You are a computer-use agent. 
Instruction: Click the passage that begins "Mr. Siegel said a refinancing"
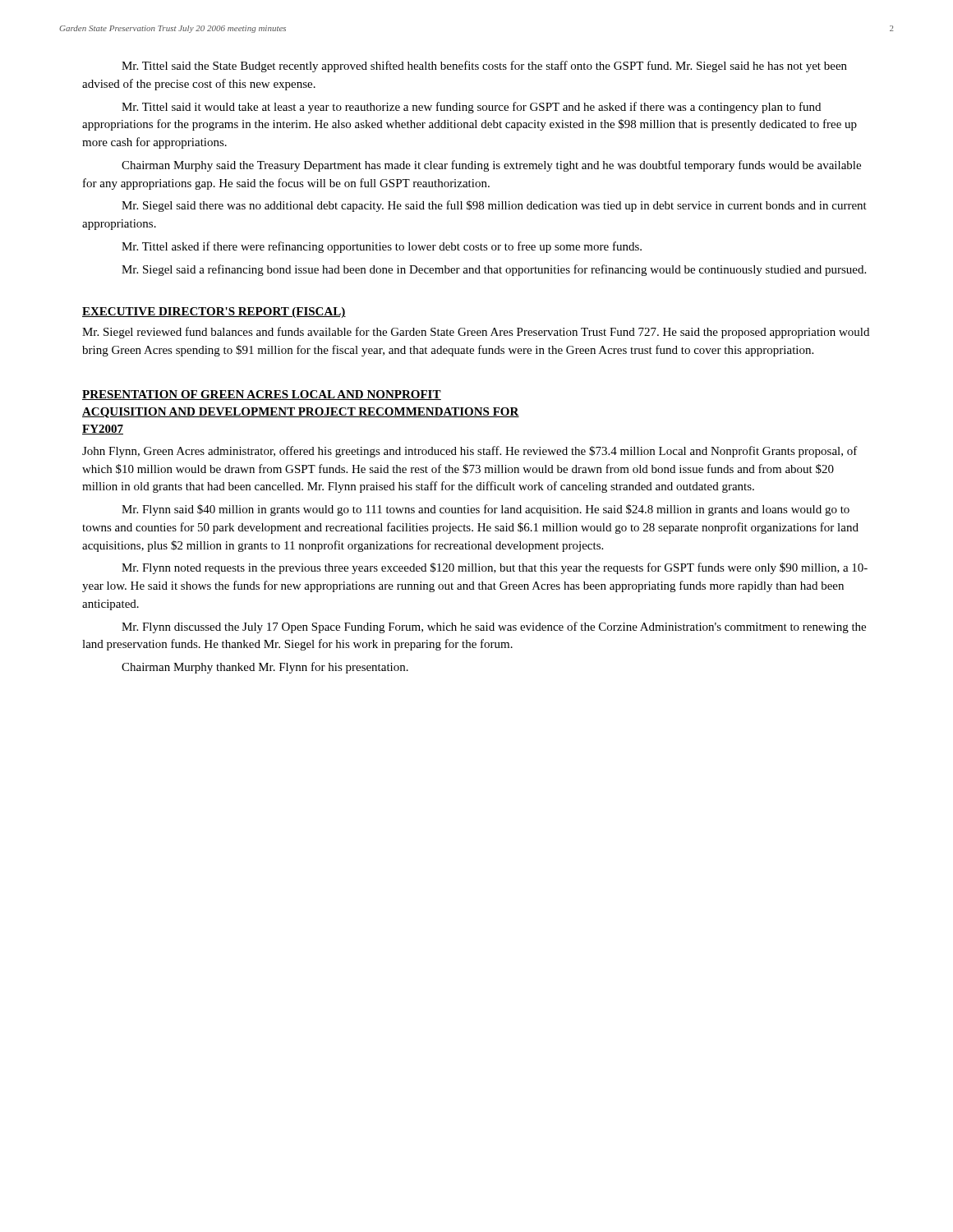[x=476, y=270]
